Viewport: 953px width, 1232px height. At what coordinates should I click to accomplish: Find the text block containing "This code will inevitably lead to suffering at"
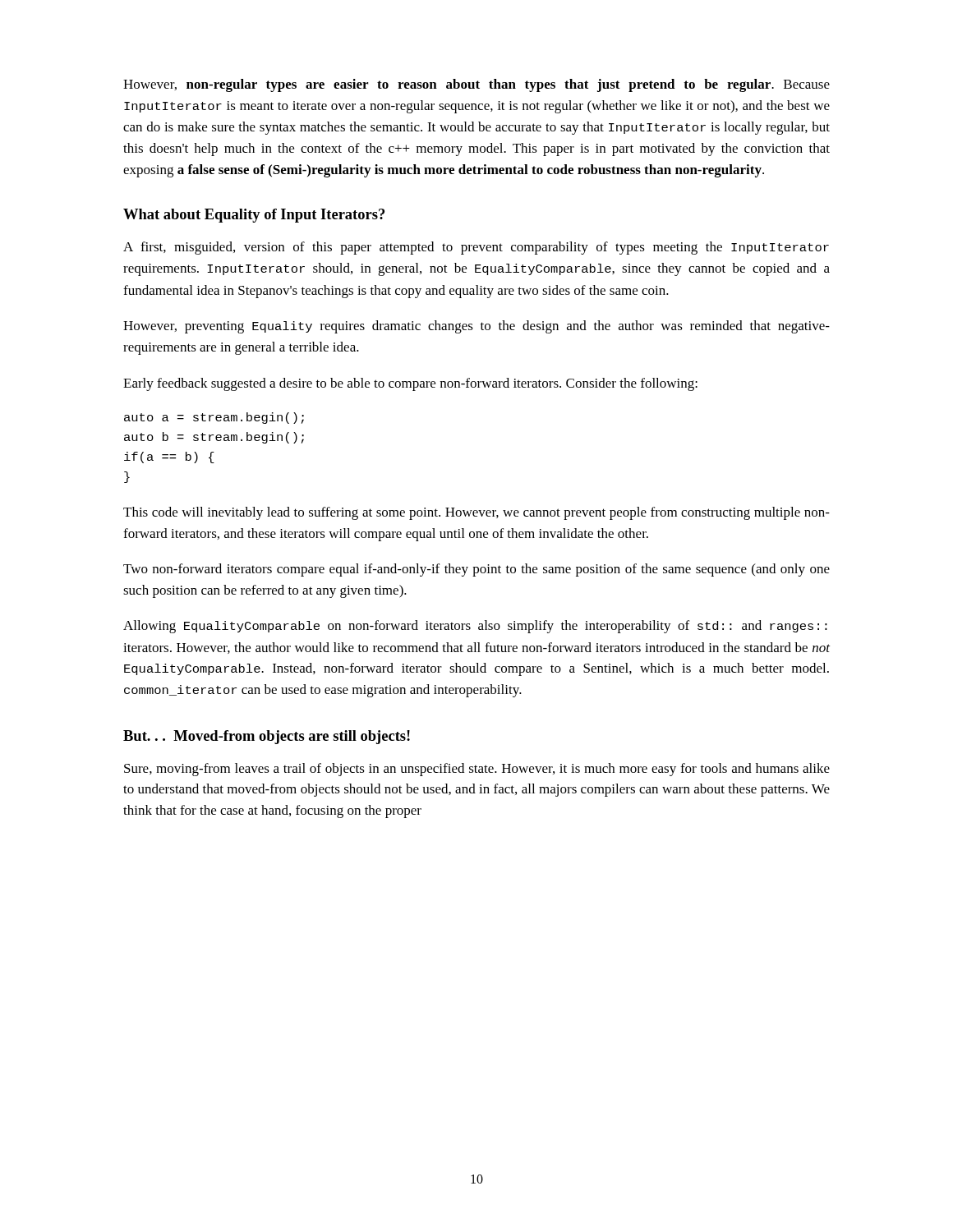tap(476, 523)
